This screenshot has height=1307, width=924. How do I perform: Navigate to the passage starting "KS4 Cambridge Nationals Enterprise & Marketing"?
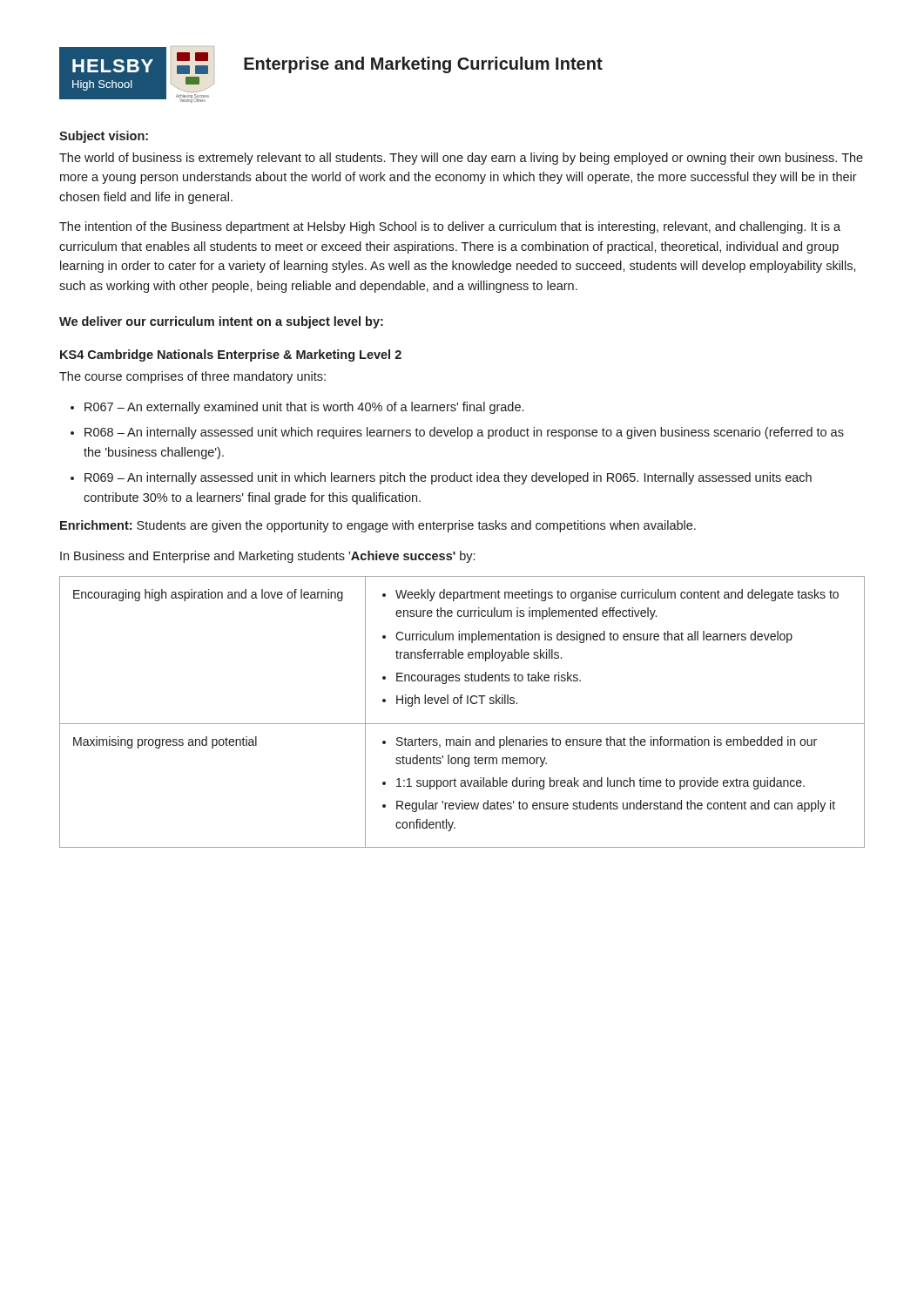click(230, 355)
